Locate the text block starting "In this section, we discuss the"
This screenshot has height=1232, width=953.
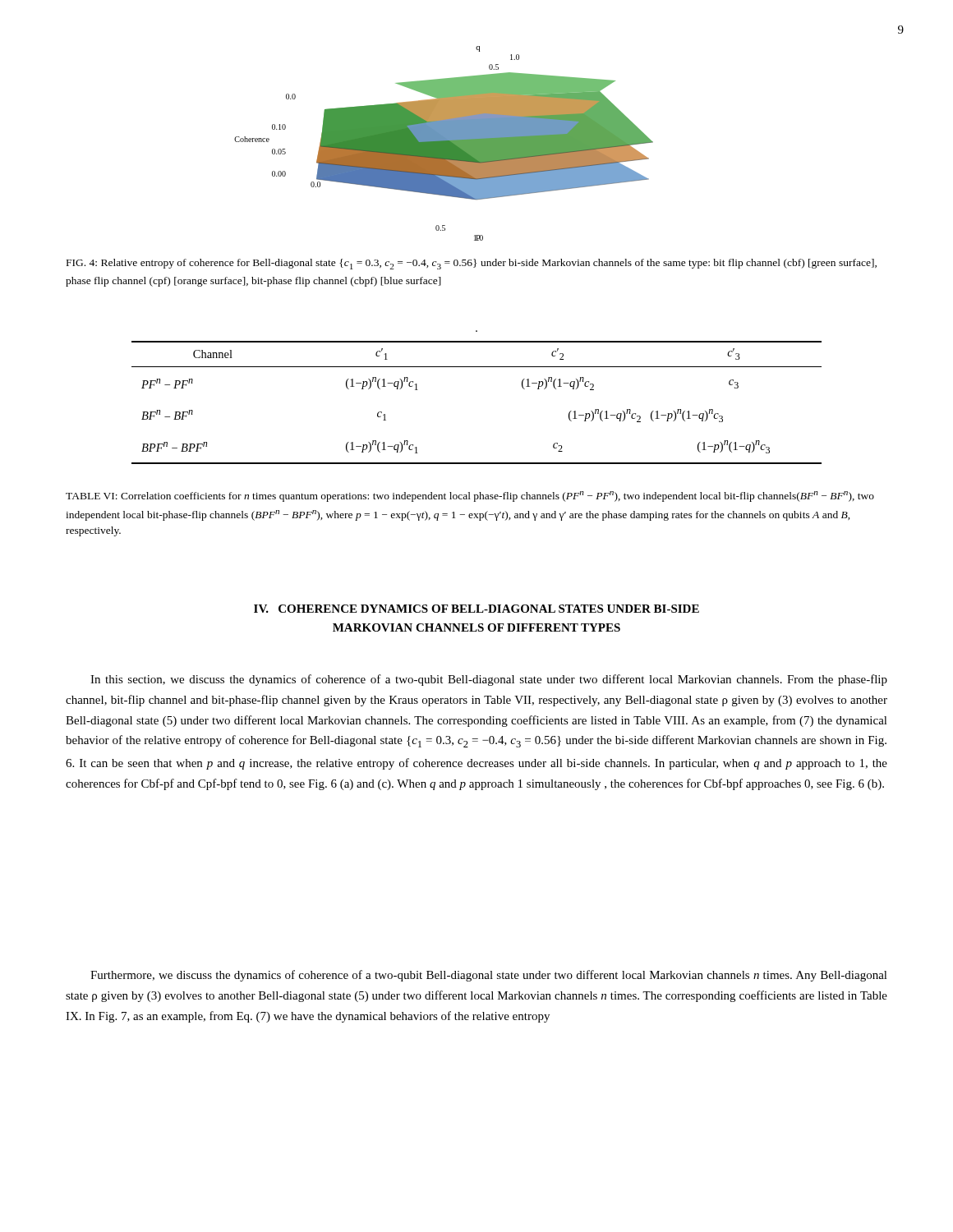coord(476,732)
